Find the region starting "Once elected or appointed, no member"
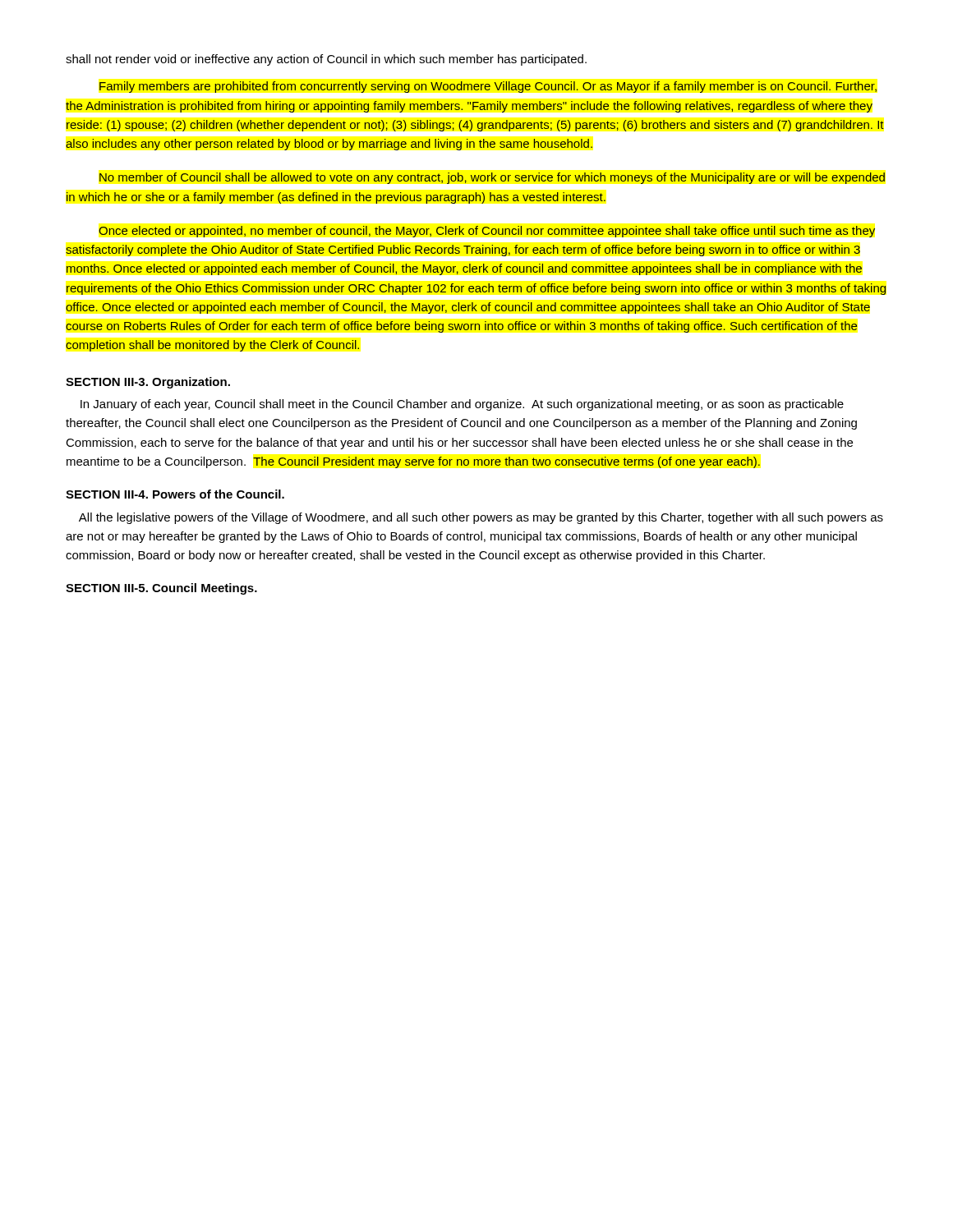The image size is (953, 1232). pos(476,288)
